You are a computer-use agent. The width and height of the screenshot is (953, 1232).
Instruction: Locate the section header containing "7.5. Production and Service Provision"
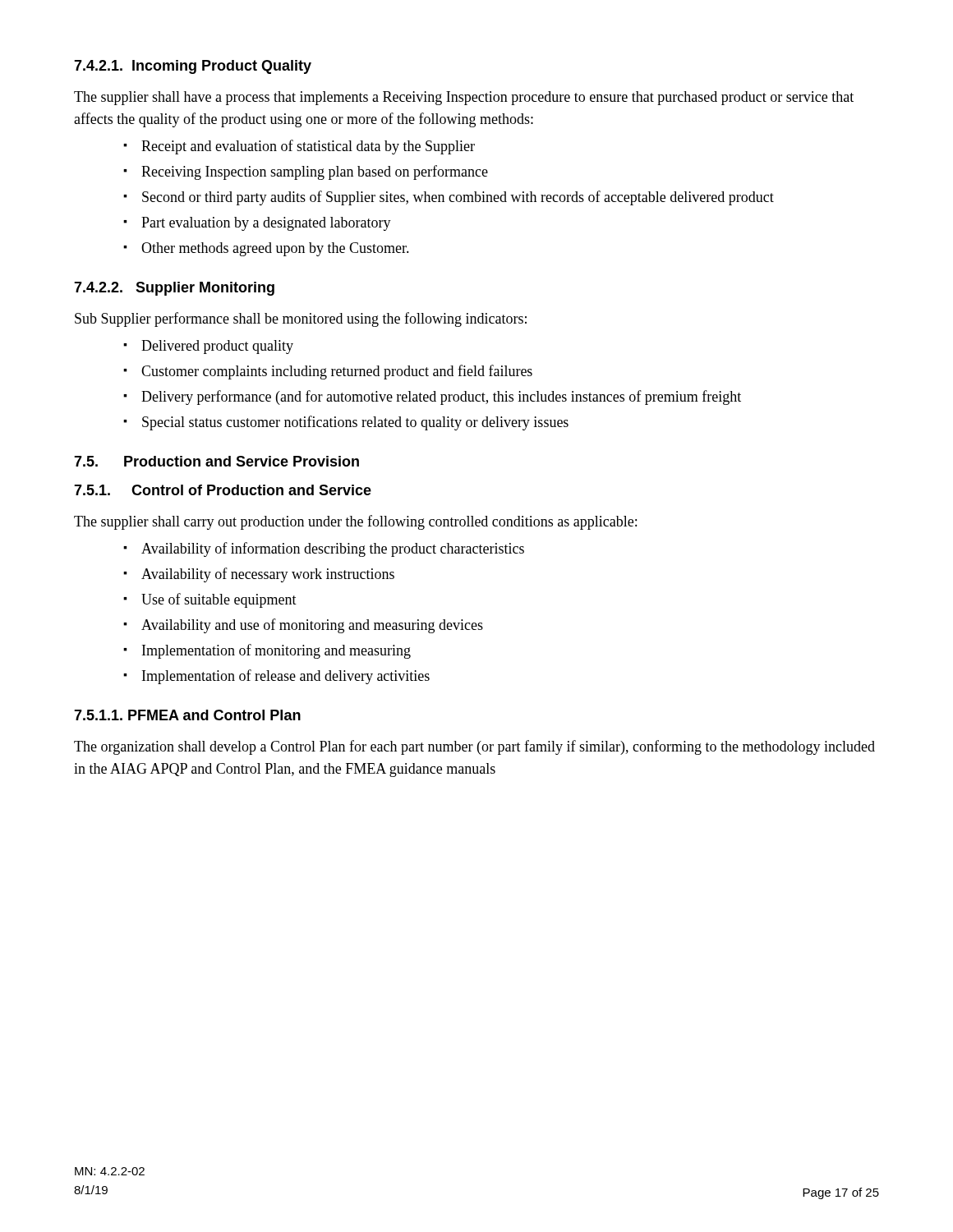[217, 462]
